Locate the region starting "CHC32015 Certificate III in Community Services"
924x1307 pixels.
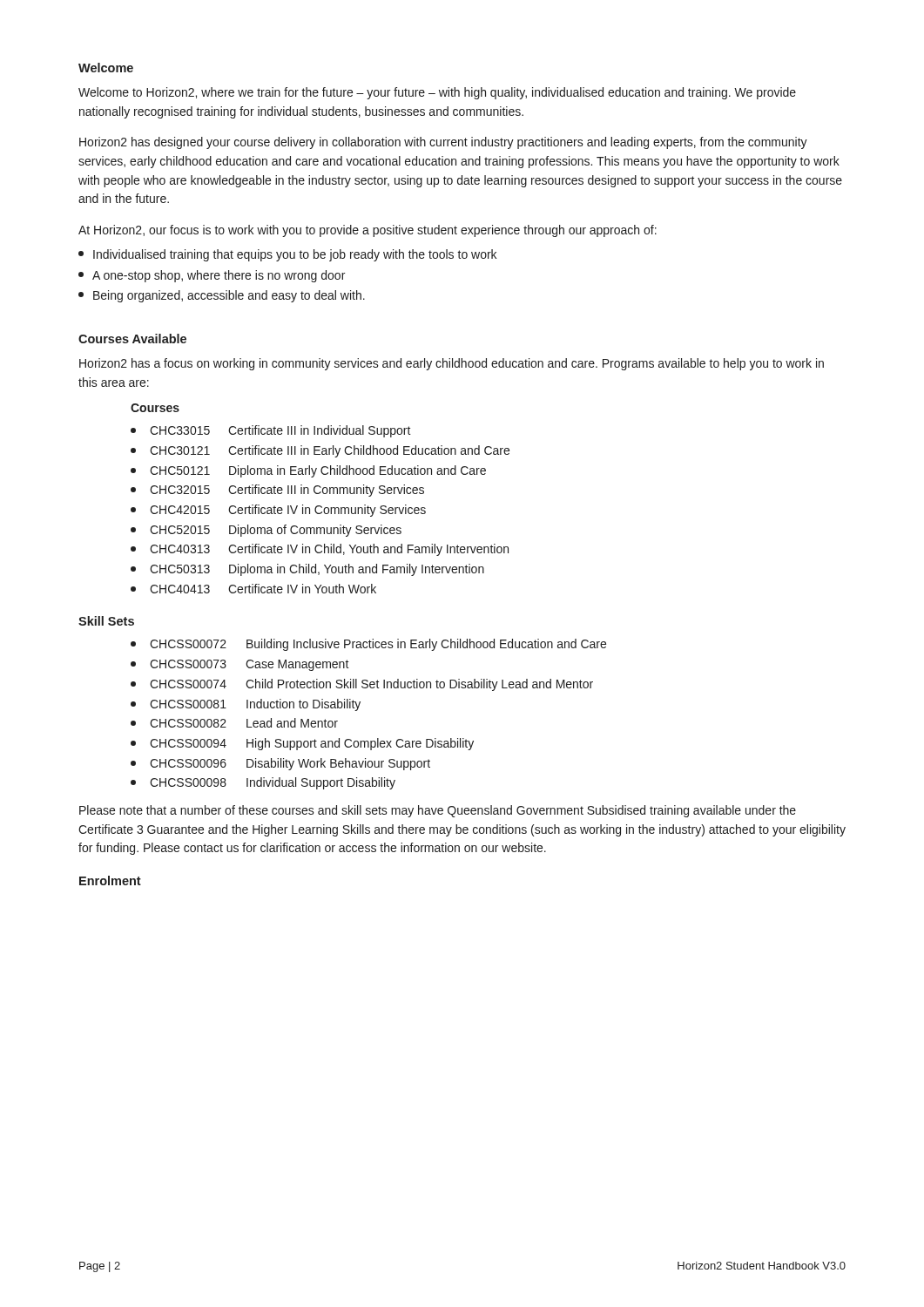(278, 491)
